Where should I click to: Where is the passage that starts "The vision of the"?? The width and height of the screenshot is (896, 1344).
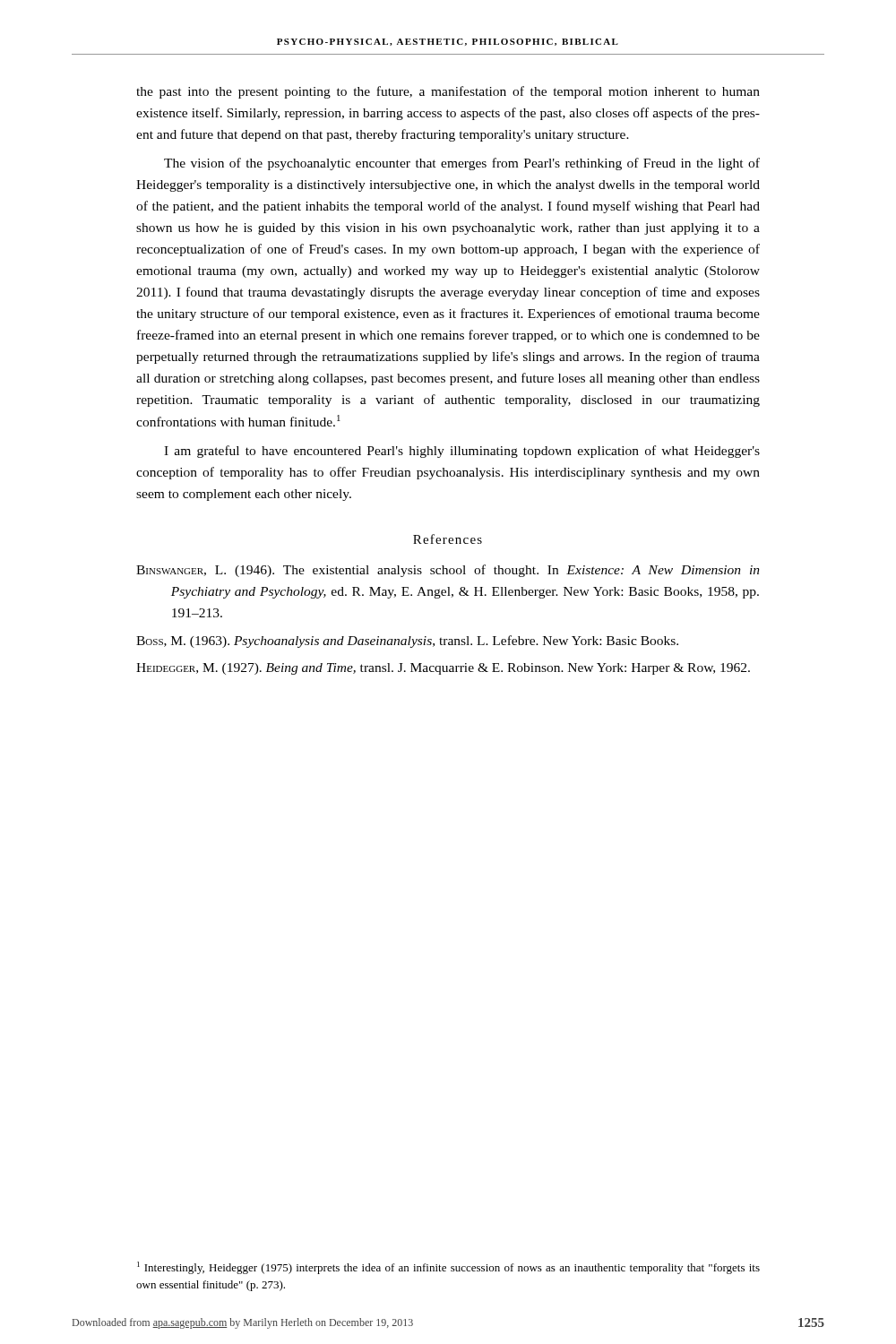click(448, 293)
